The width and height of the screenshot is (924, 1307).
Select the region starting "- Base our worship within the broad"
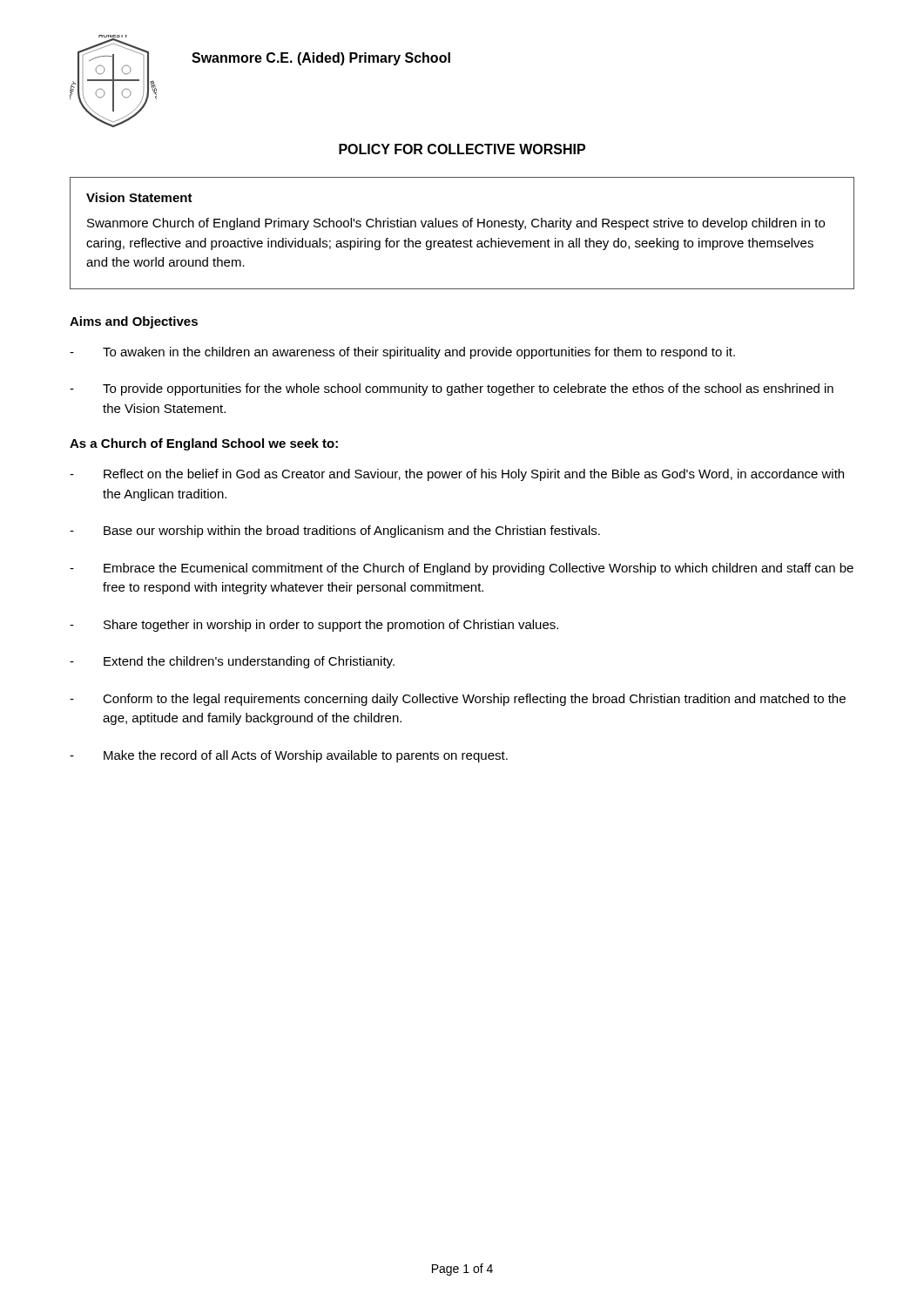tap(462, 531)
